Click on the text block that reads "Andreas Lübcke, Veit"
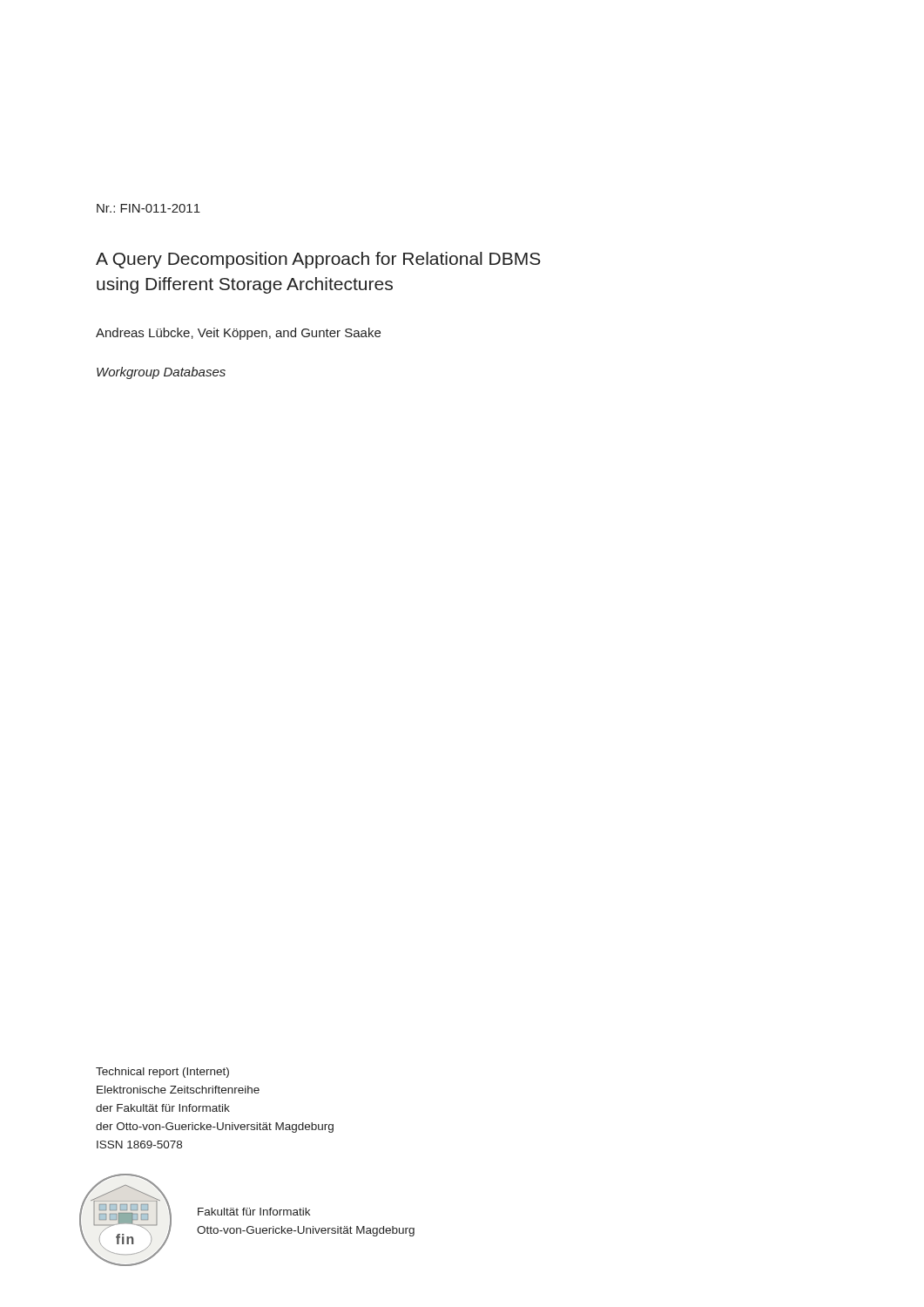The width and height of the screenshot is (924, 1307). click(x=239, y=332)
